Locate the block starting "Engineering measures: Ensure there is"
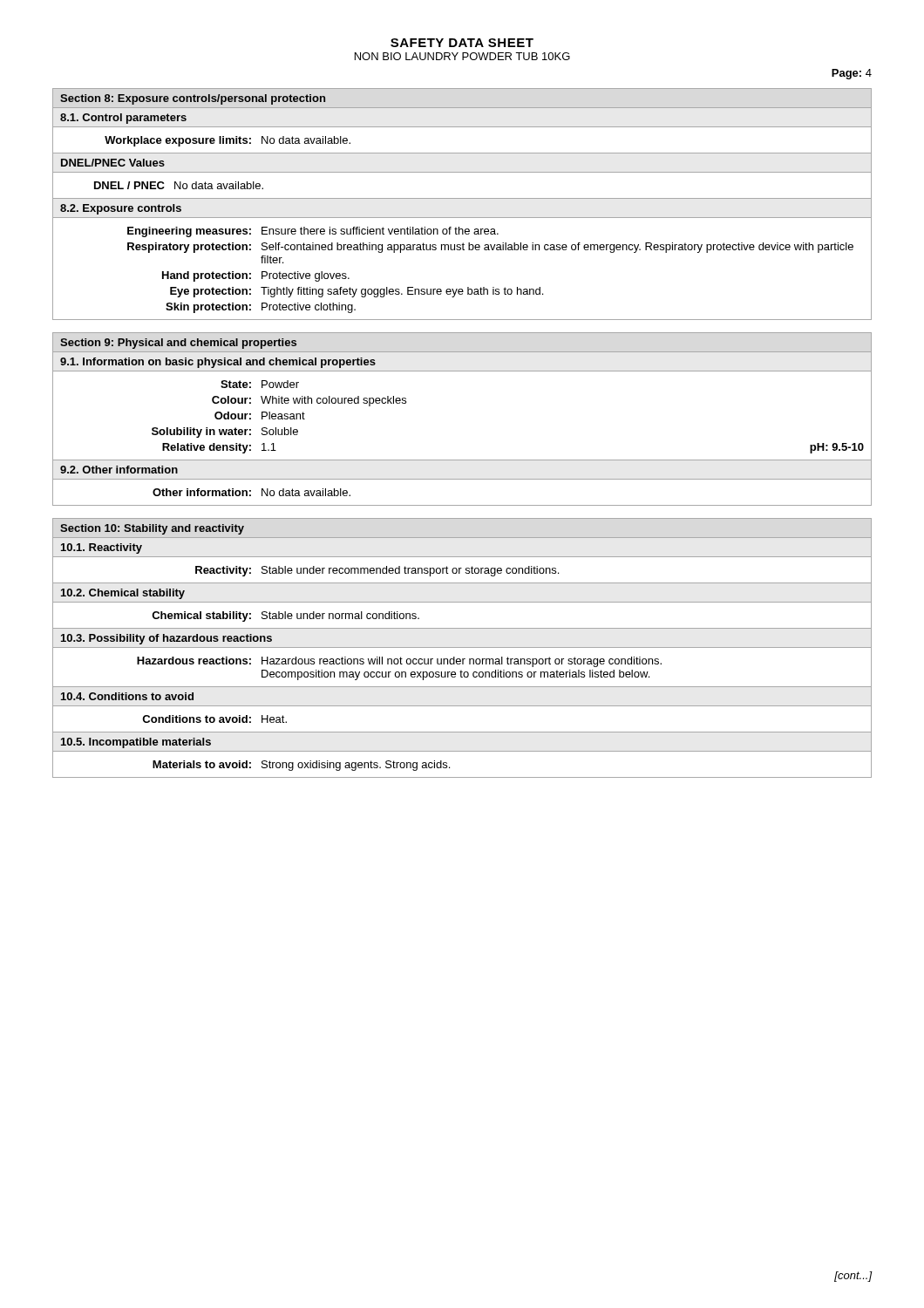The image size is (924, 1308). 462,231
